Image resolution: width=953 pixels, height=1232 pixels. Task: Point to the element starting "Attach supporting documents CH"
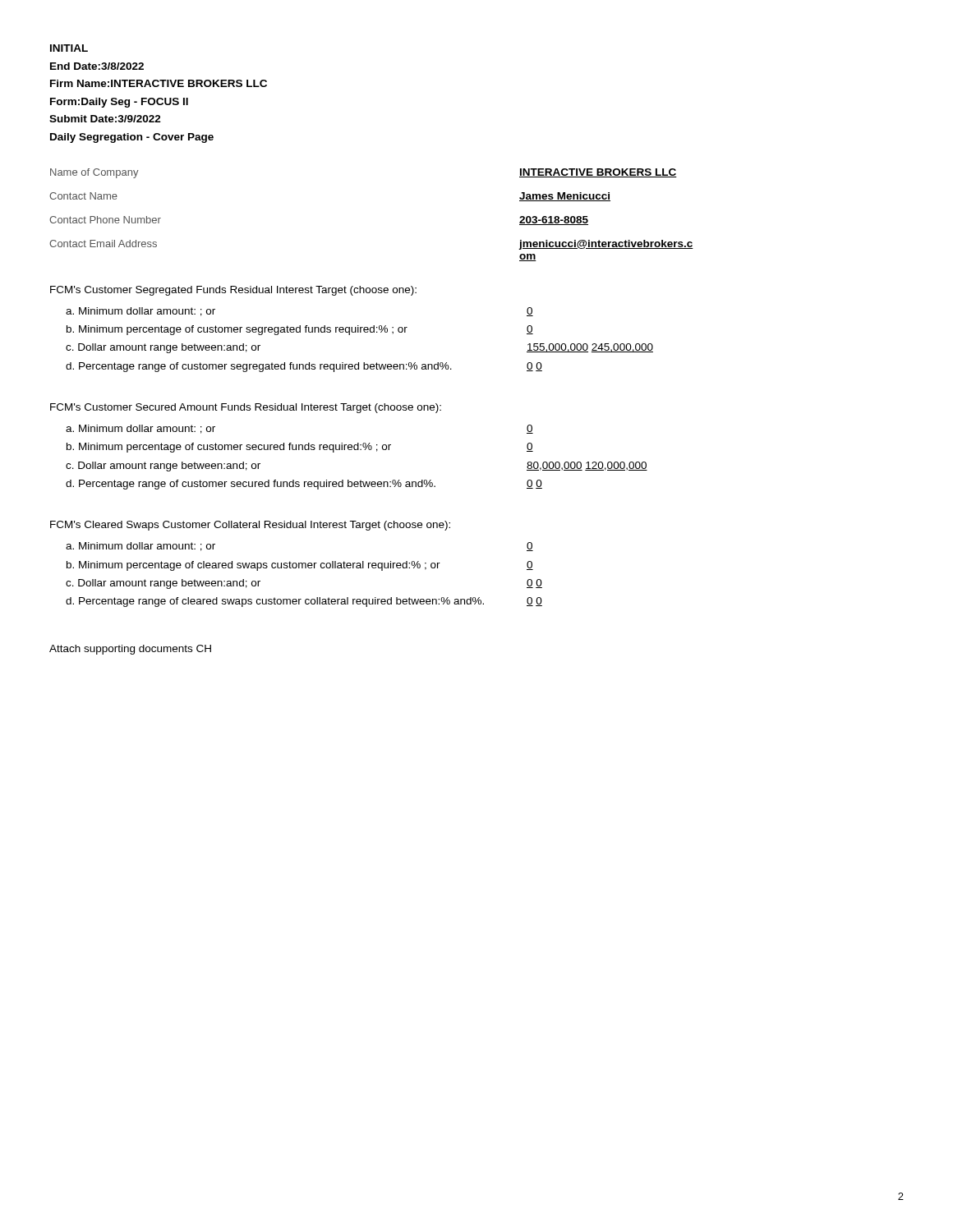coord(131,649)
